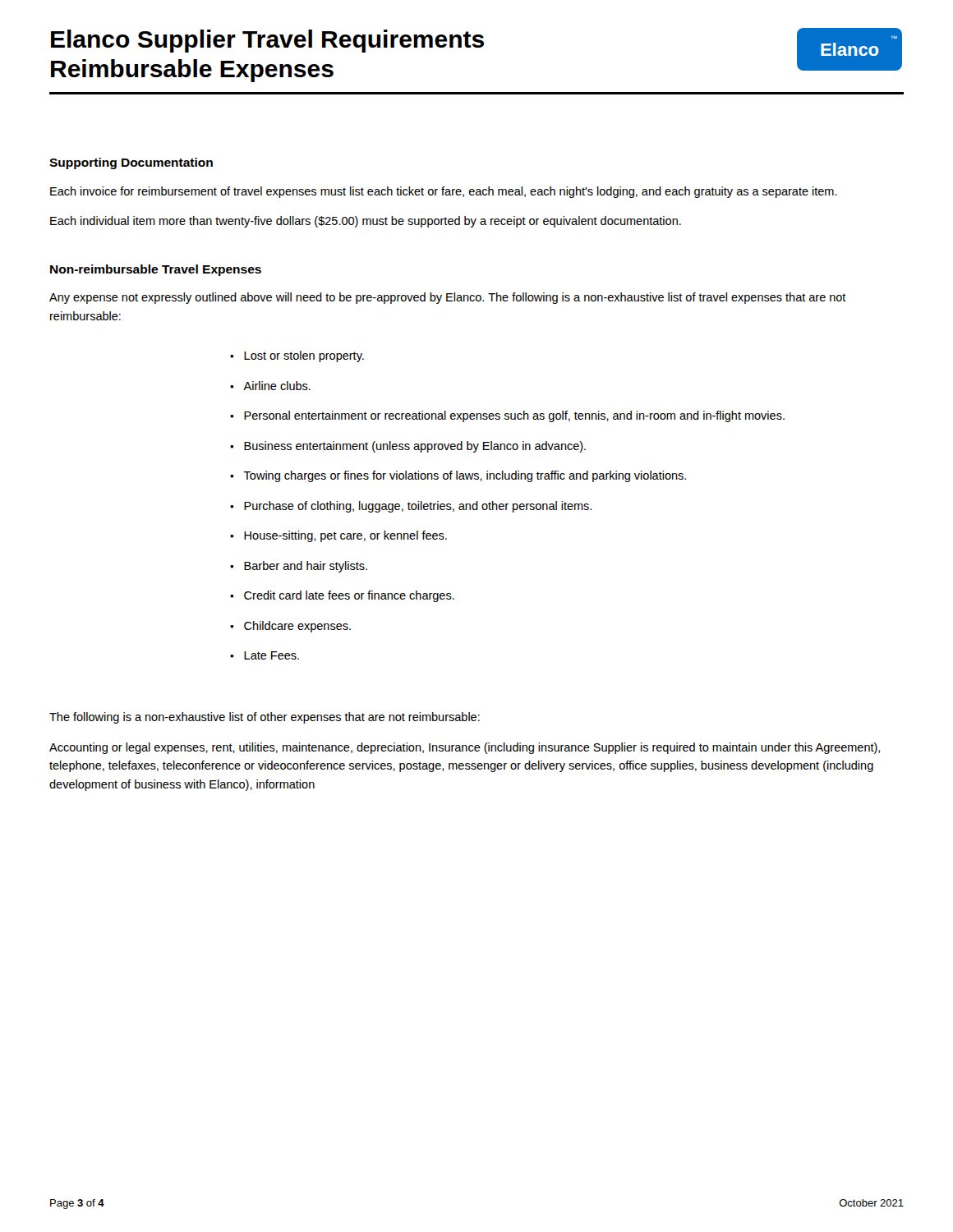Select the text block starting "Non-reimbursable Travel Expenses"
The height and width of the screenshot is (1232, 953).
click(156, 270)
